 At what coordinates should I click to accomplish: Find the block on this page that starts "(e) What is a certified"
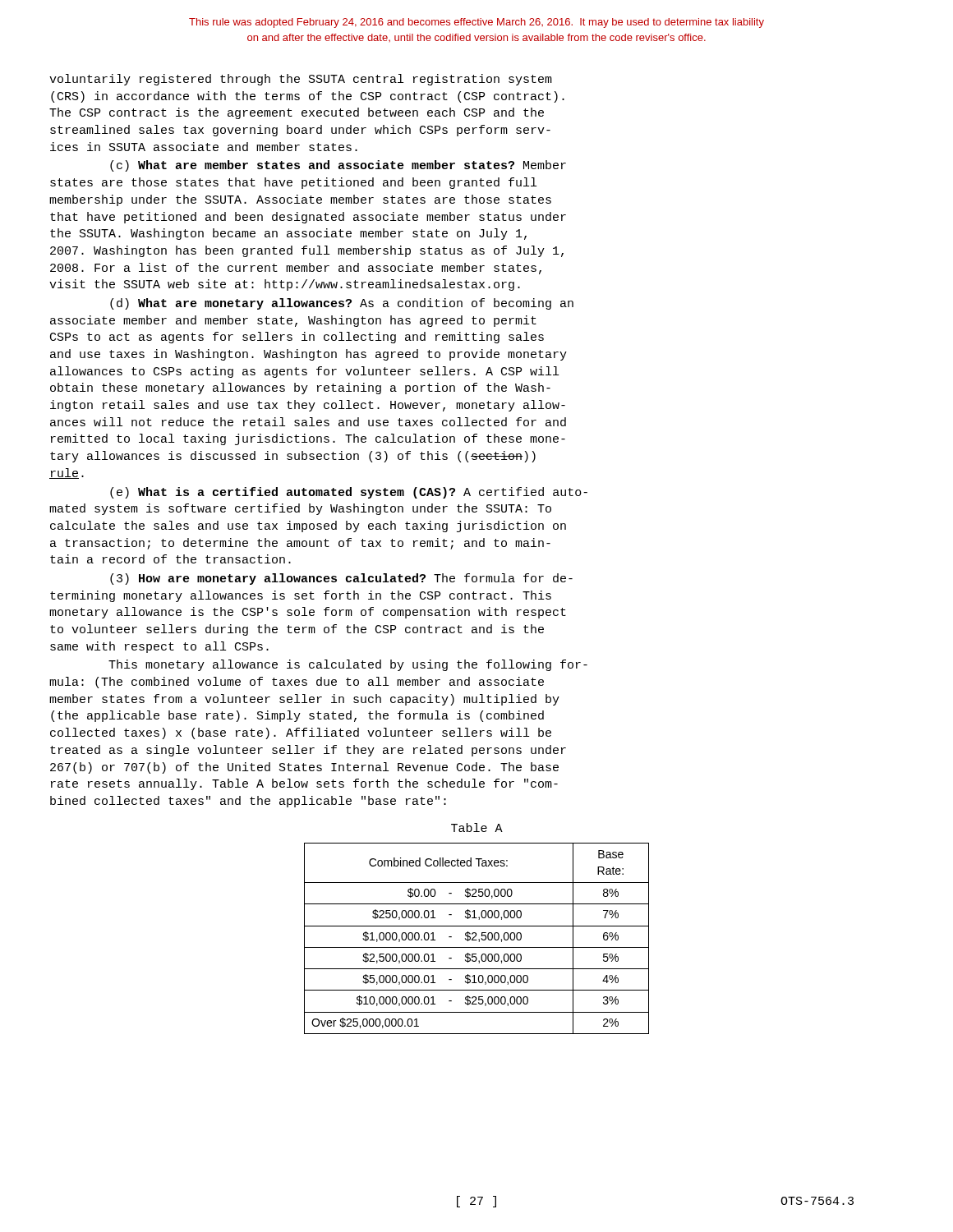tap(319, 527)
